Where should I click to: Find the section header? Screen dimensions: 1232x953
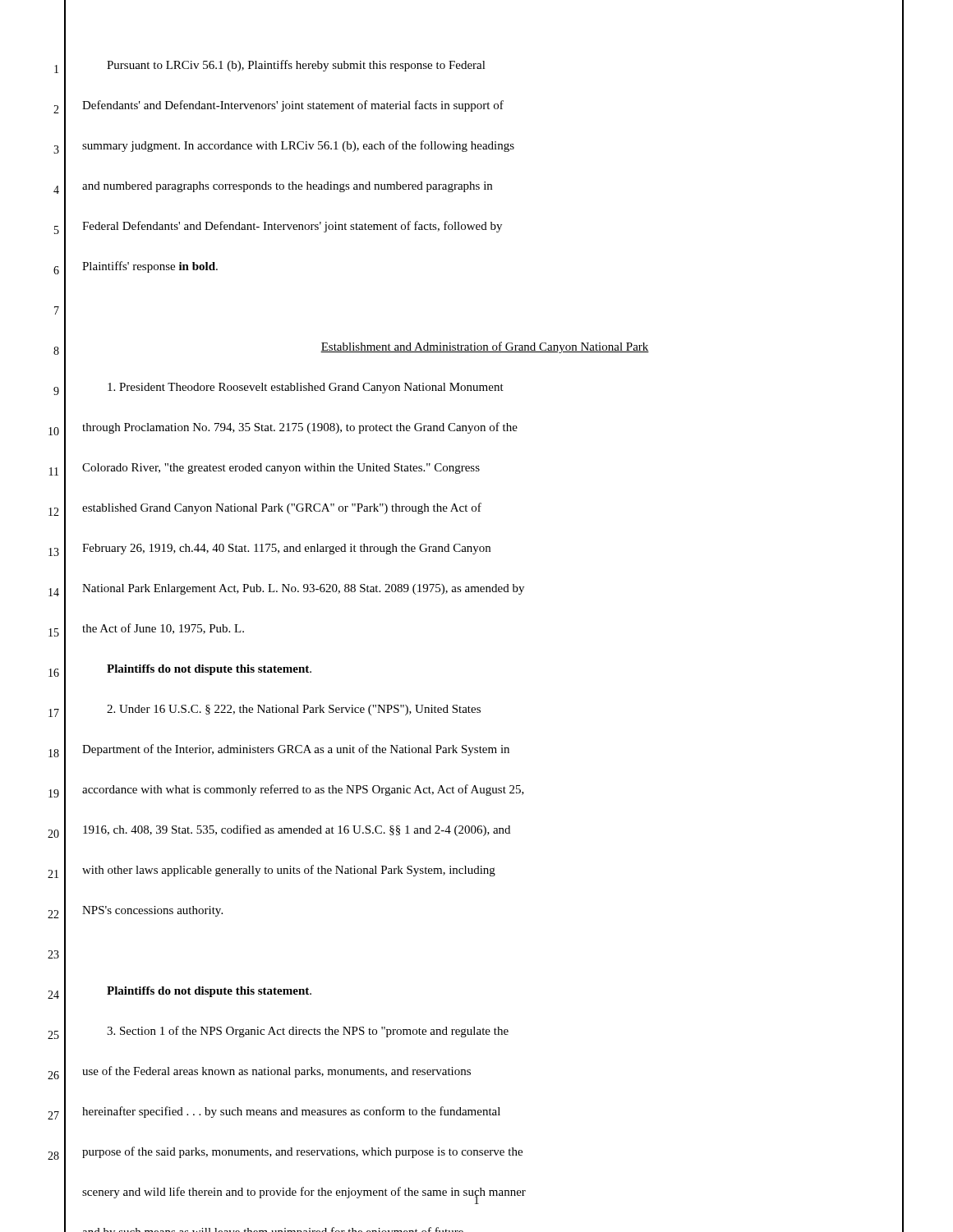485,347
